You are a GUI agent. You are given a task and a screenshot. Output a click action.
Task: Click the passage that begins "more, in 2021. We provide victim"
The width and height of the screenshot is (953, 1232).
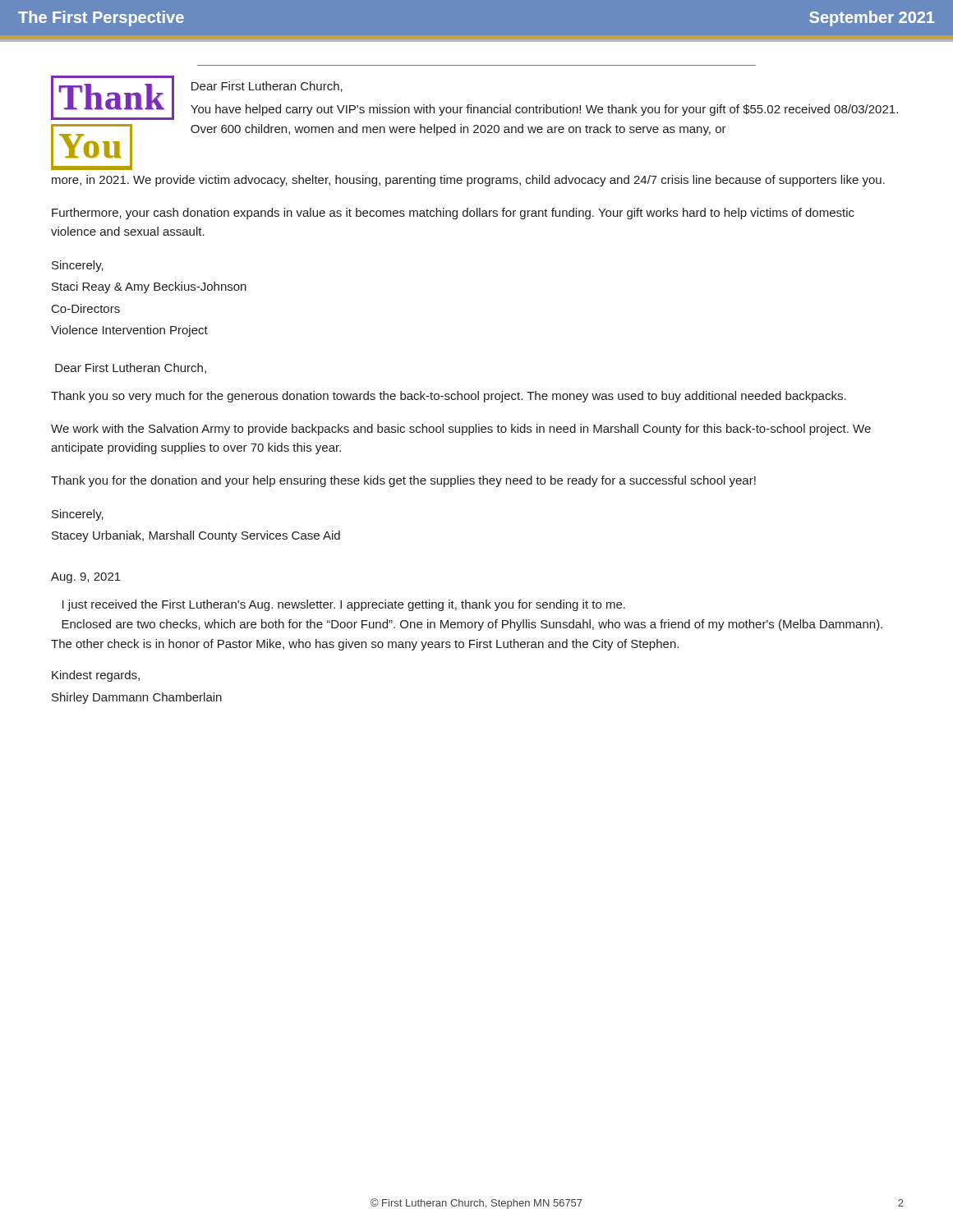pos(468,179)
